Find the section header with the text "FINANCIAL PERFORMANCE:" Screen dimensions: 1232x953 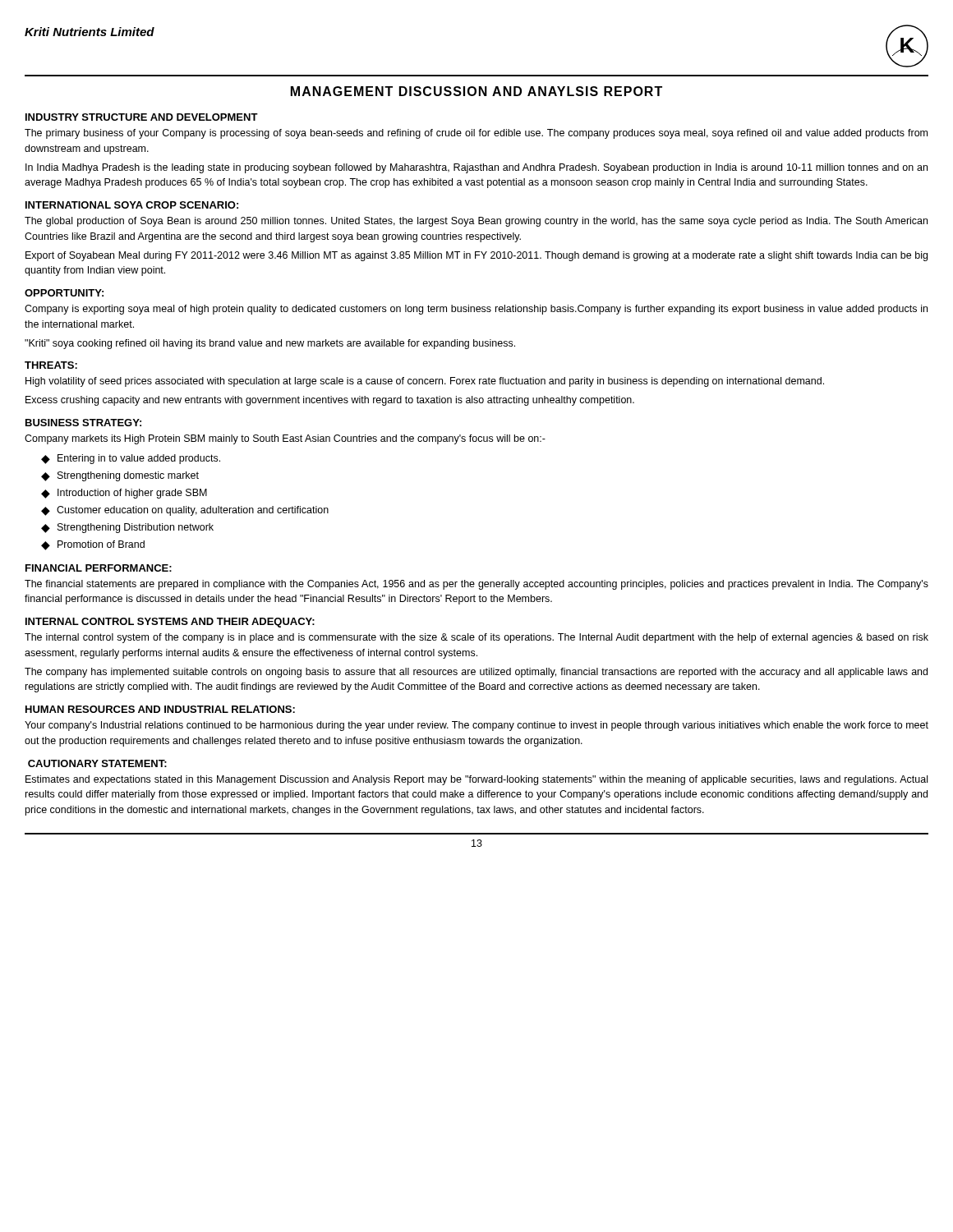point(98,568)
